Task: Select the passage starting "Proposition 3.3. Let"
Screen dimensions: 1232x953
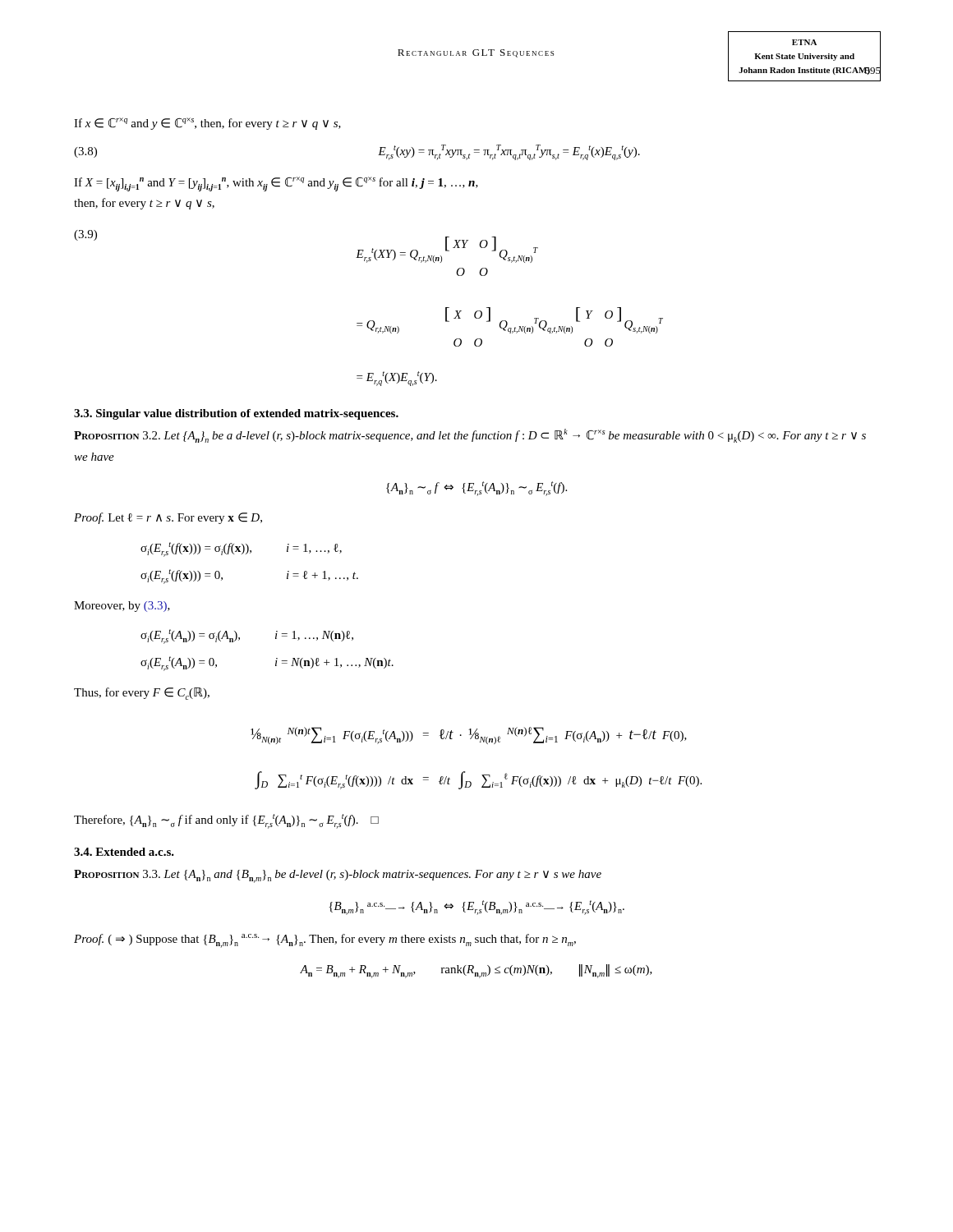Action: 338,875
